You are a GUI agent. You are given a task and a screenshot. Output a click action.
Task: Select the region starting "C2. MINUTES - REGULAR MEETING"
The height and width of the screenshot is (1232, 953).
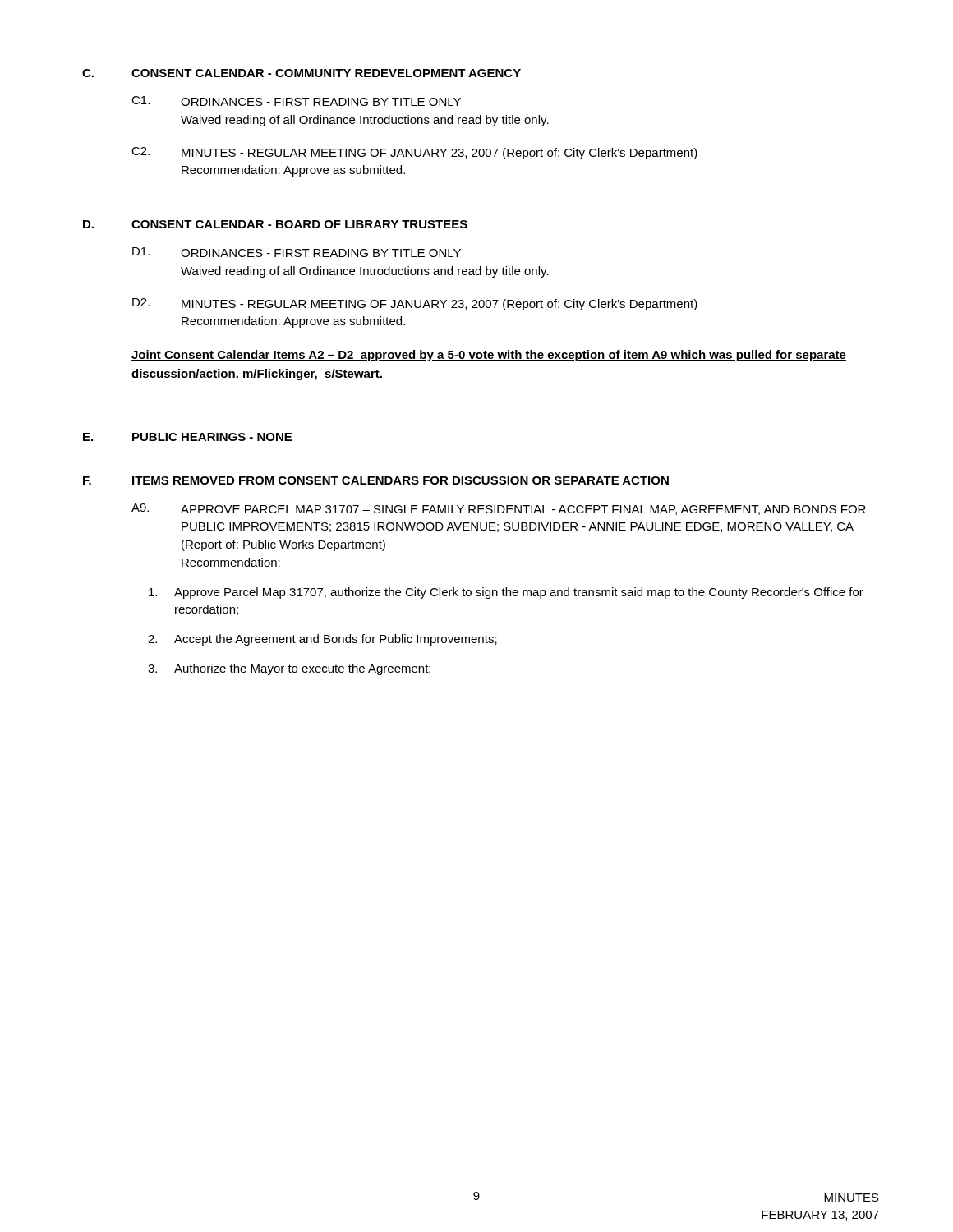coord(509,161)
